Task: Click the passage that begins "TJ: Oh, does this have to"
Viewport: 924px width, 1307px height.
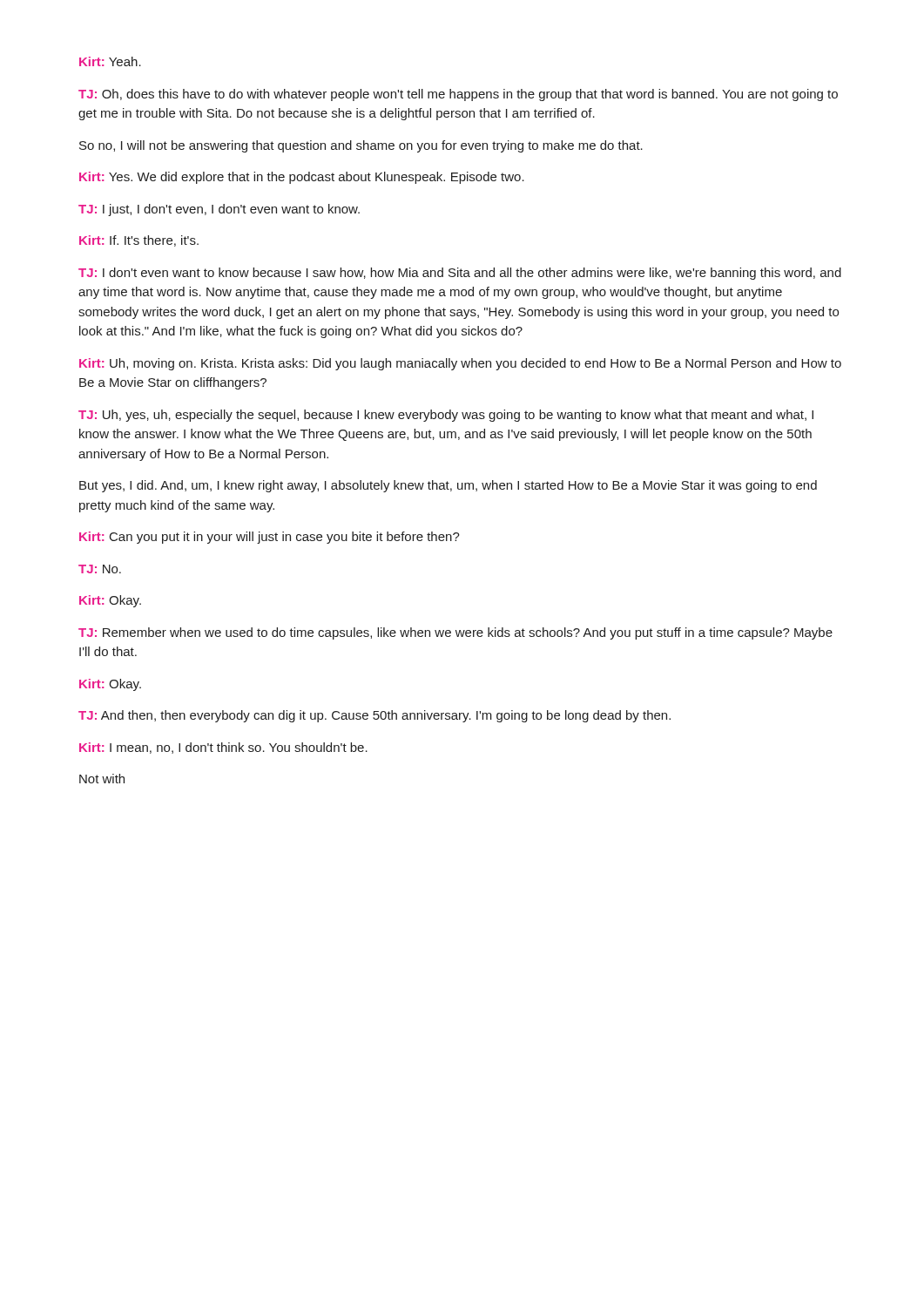Action: tap(458, 103)
